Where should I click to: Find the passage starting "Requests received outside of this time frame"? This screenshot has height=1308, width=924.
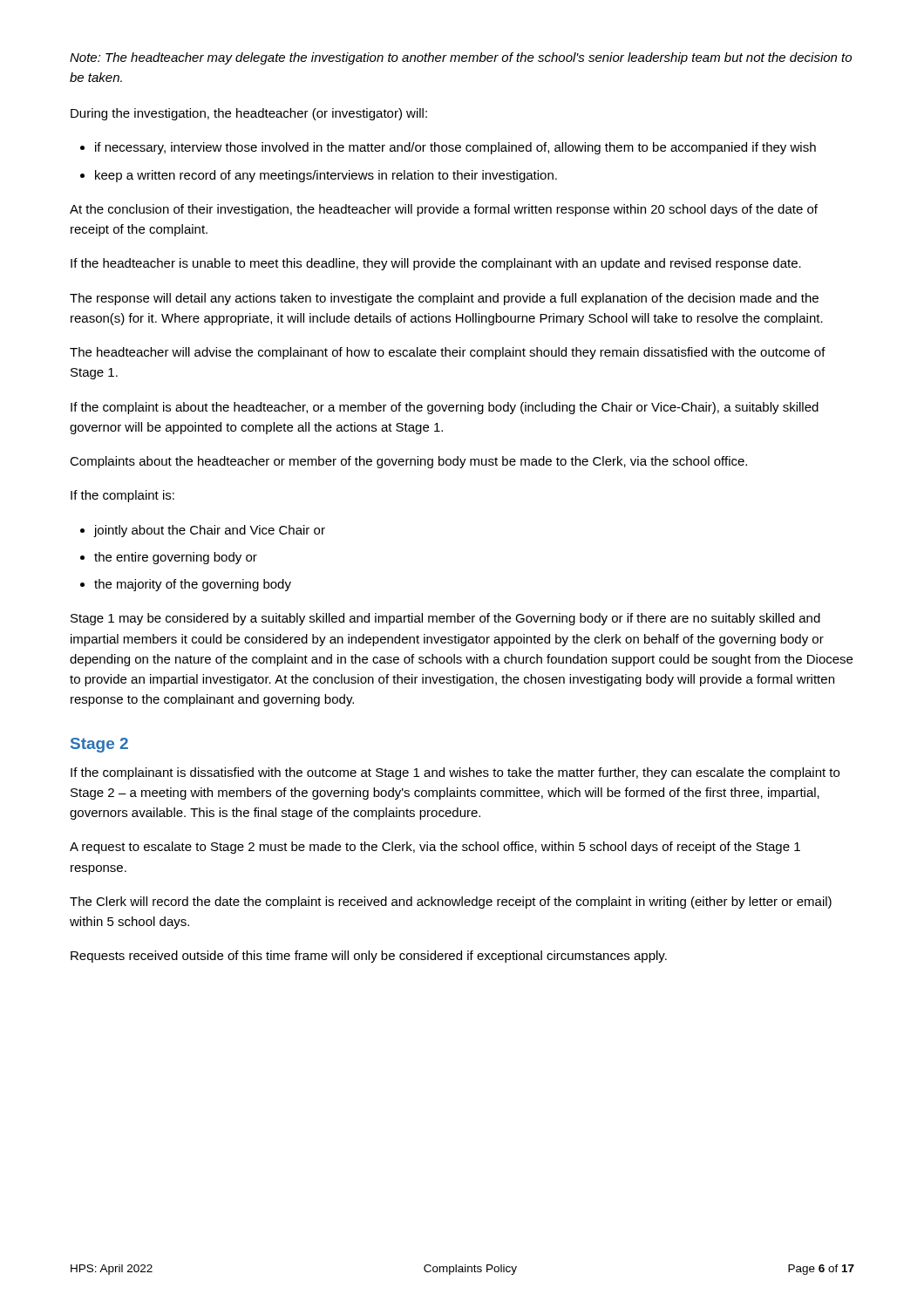point(369,955)
